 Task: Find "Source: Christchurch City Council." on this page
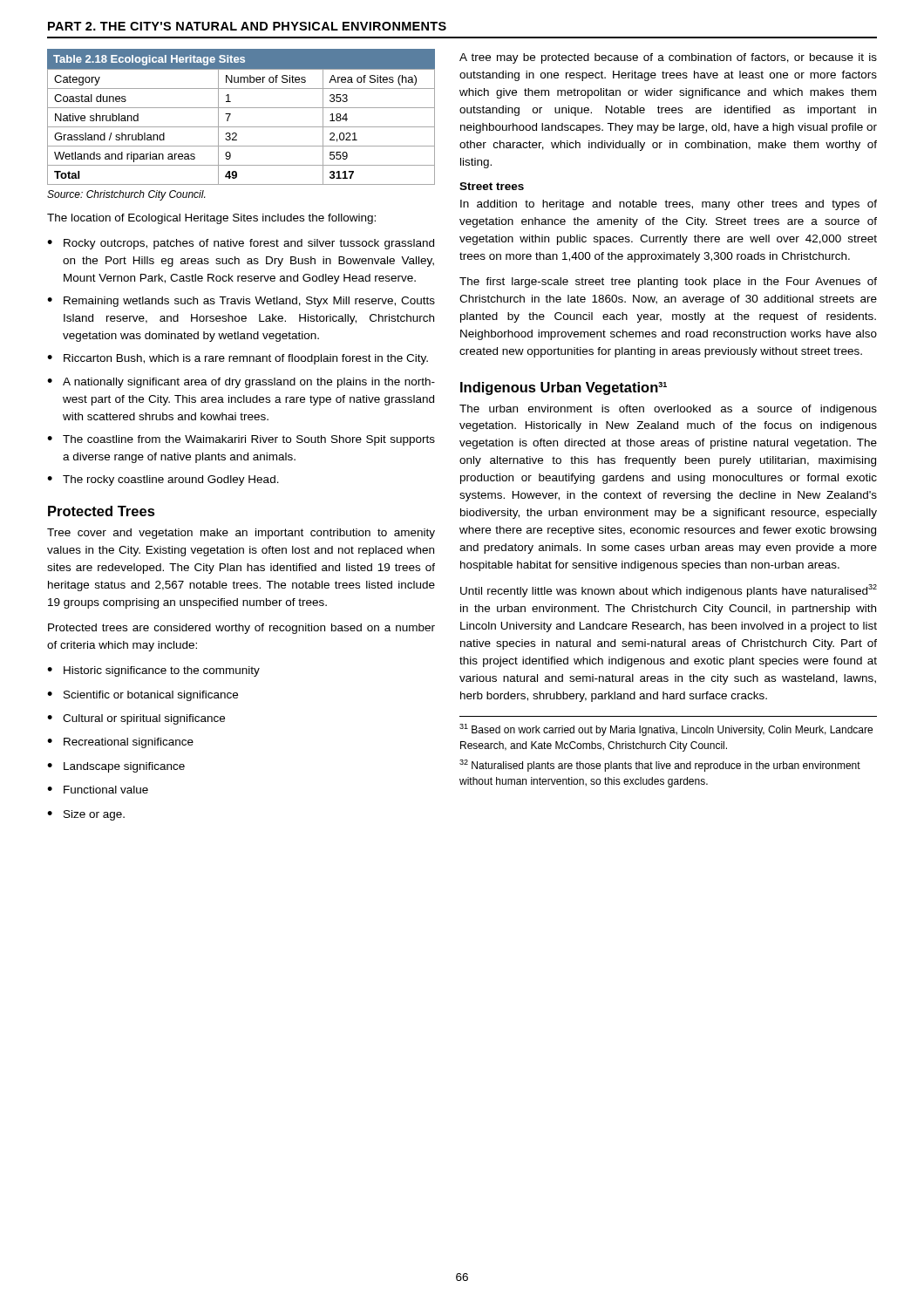pos(127,194)
